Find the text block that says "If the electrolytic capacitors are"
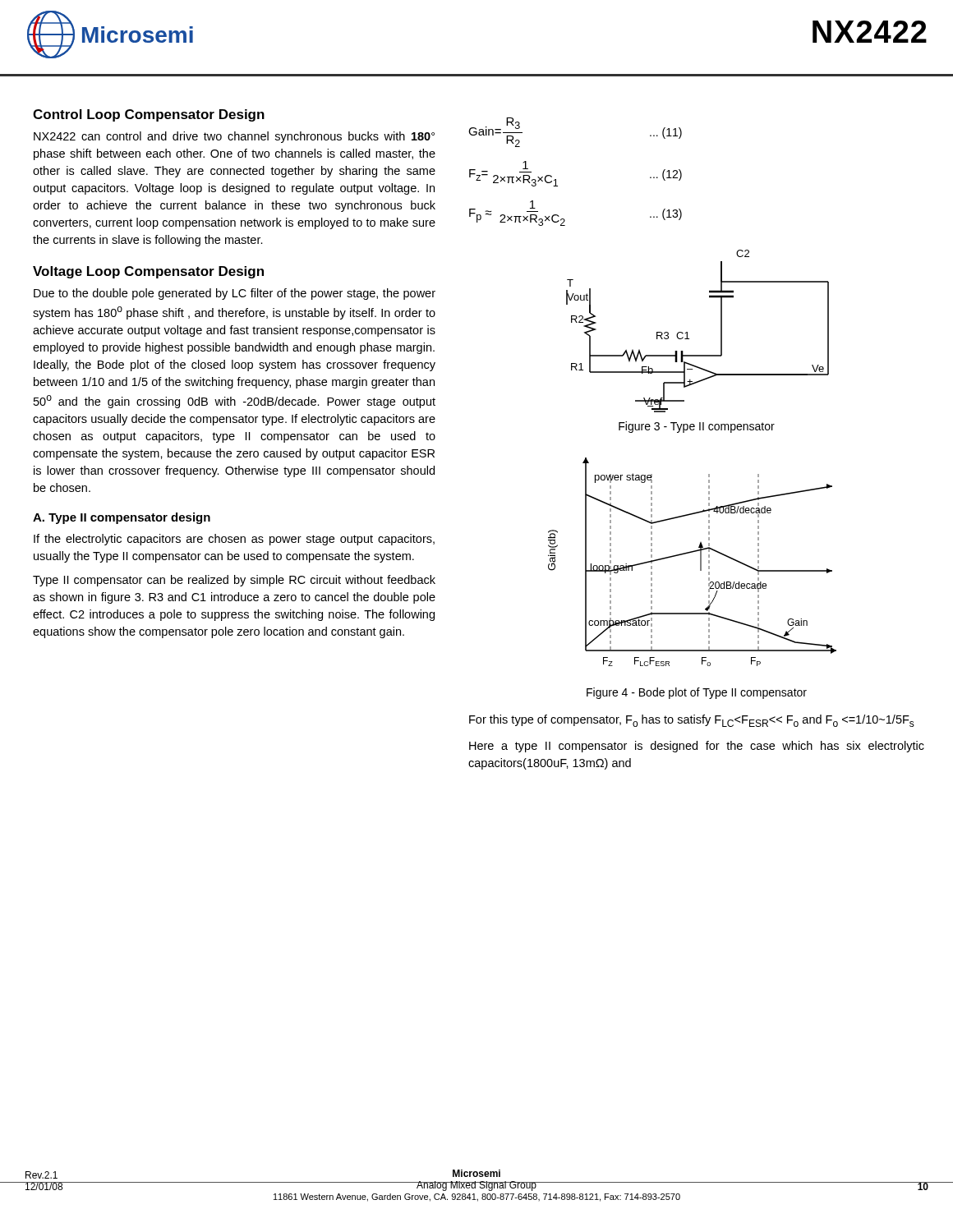 pyautogui.click(x=234, y=548)
